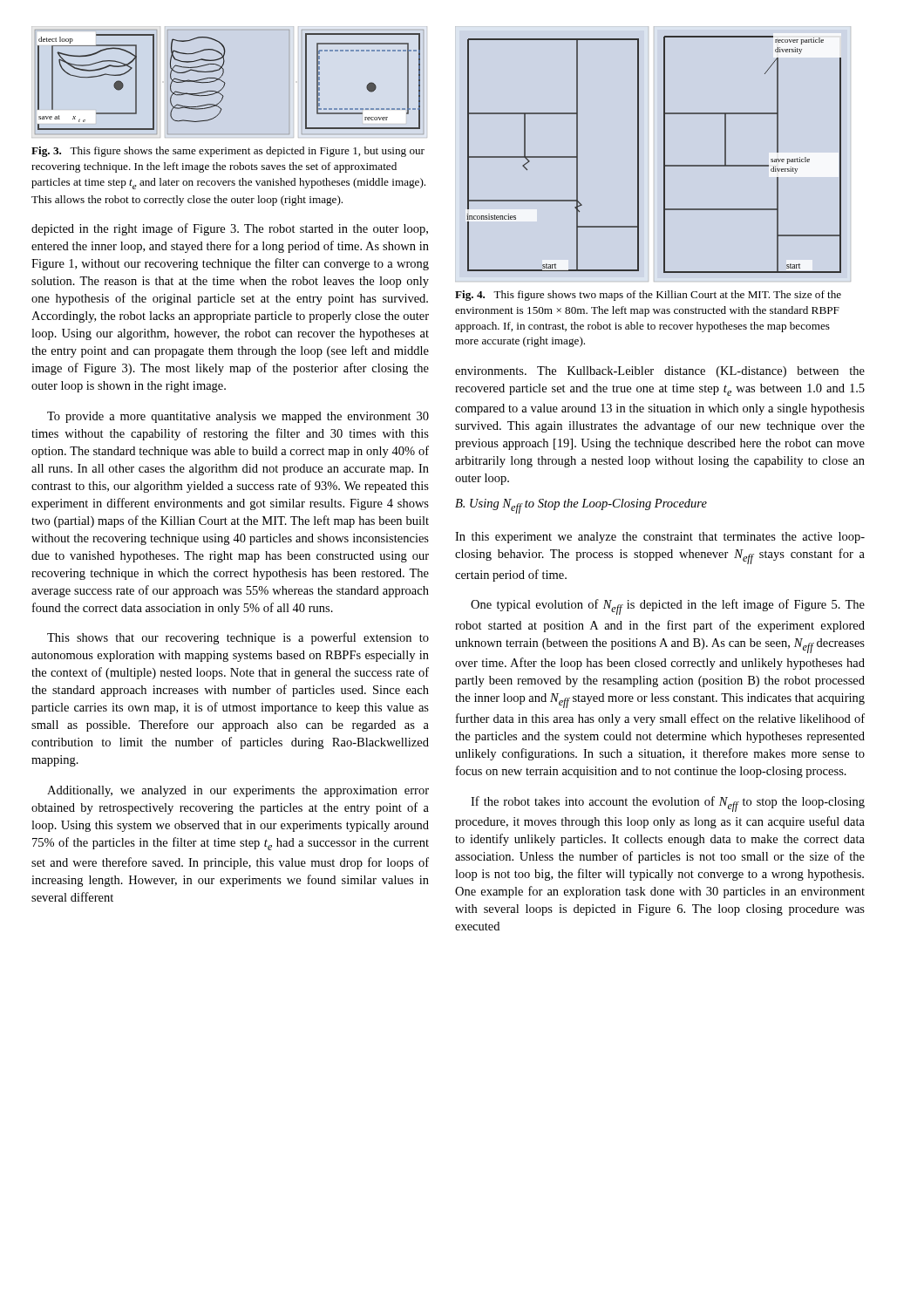Click the passage that begins "To provide a more"
The height and width of the screenshot is (1308, 924).
[230, 512]
